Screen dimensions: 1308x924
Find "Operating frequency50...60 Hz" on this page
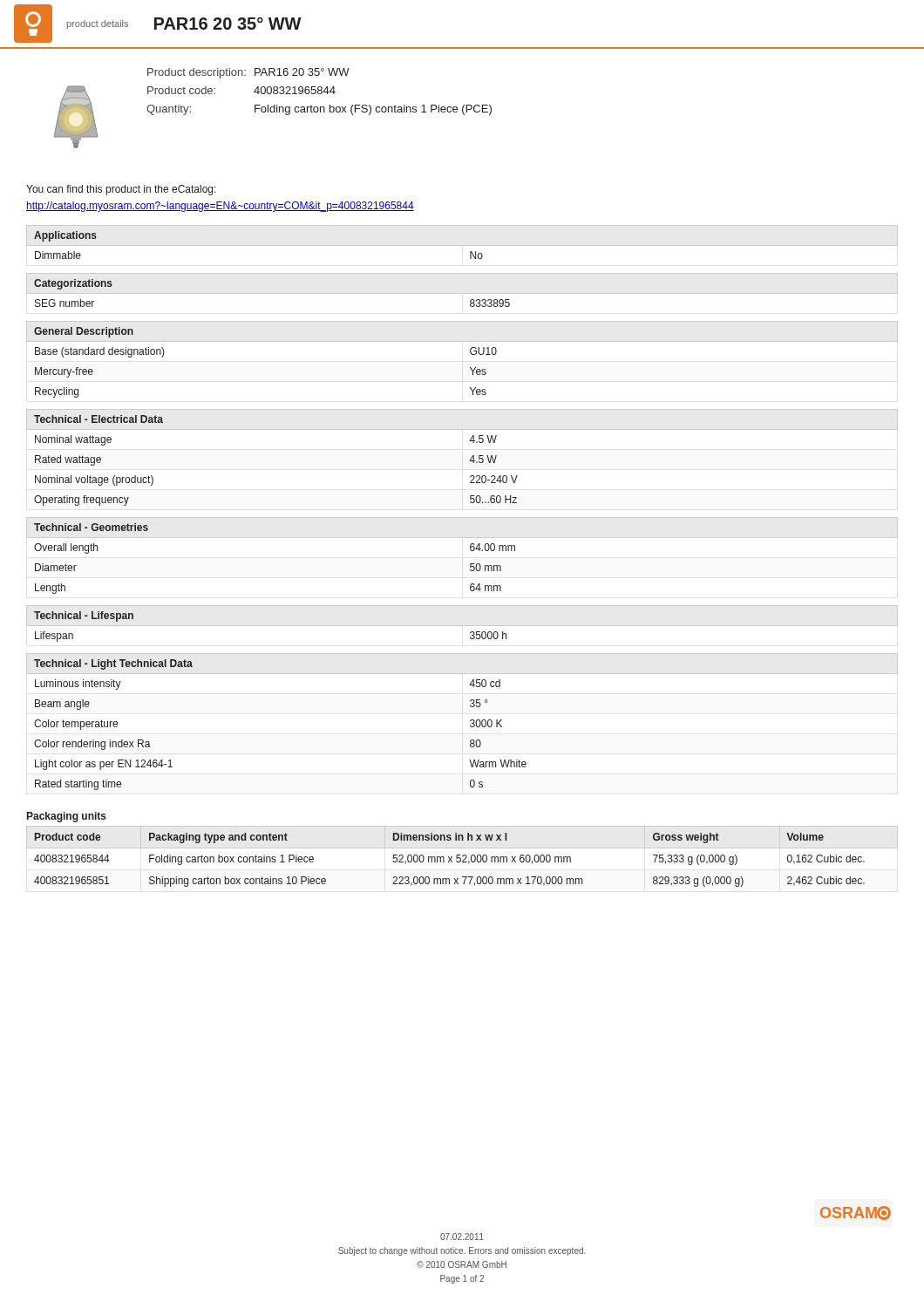[x=462, y=500]
